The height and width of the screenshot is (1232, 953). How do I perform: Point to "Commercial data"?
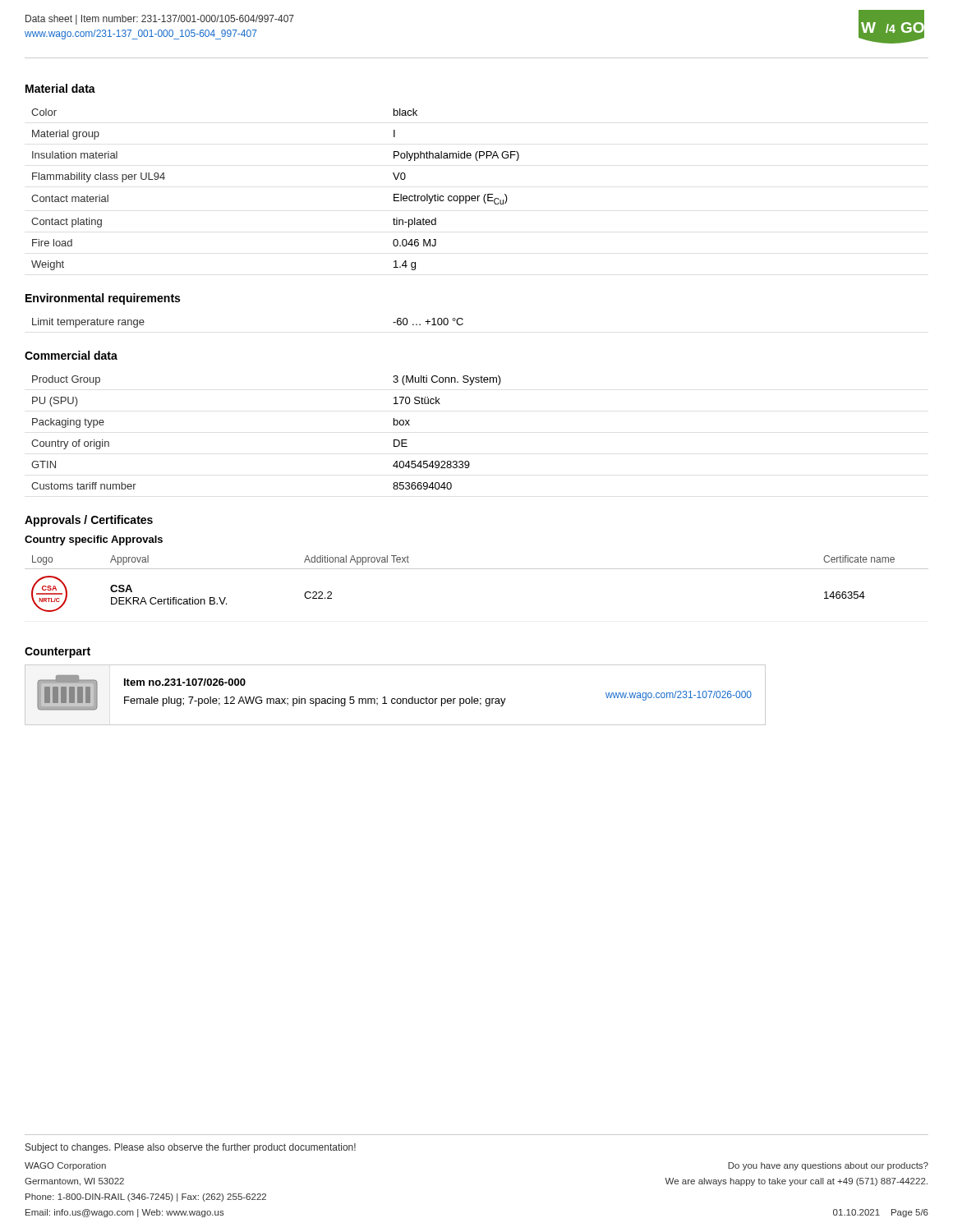(71, 355)
